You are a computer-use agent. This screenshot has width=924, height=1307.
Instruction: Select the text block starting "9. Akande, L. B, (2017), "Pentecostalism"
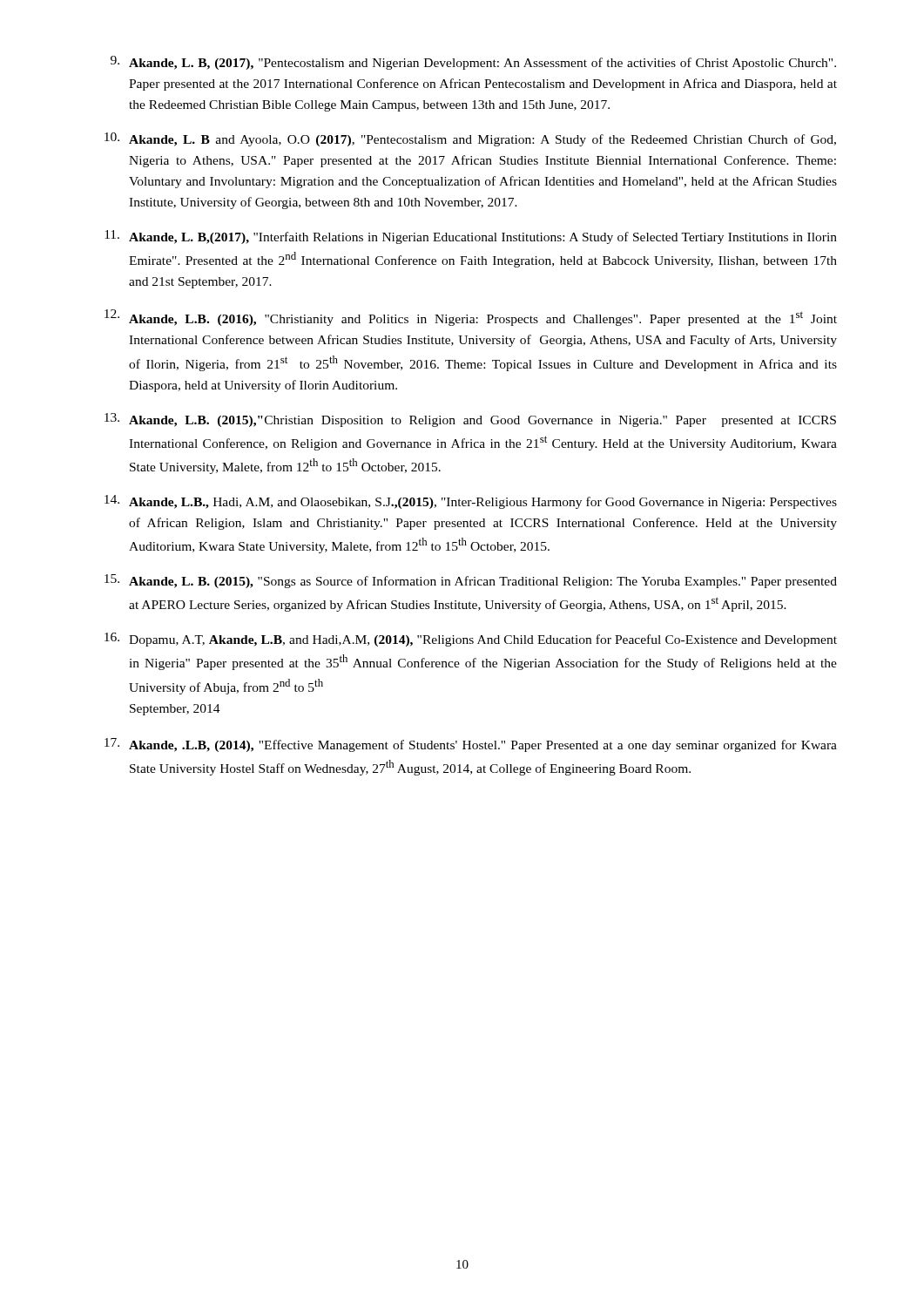pyautogui.click(x=462, y=84)
